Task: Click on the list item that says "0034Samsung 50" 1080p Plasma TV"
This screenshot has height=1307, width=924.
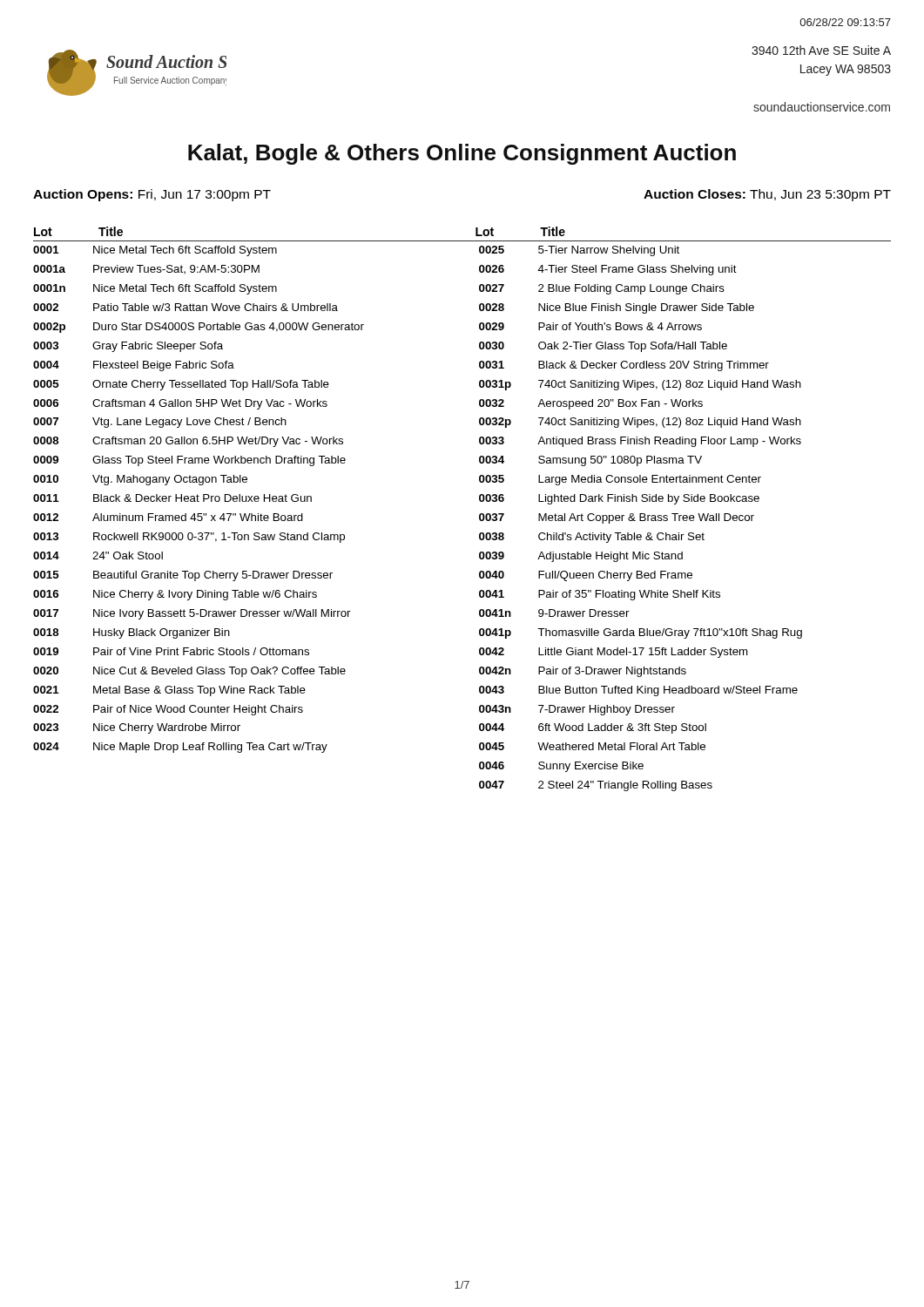Action: coord(685,460)
